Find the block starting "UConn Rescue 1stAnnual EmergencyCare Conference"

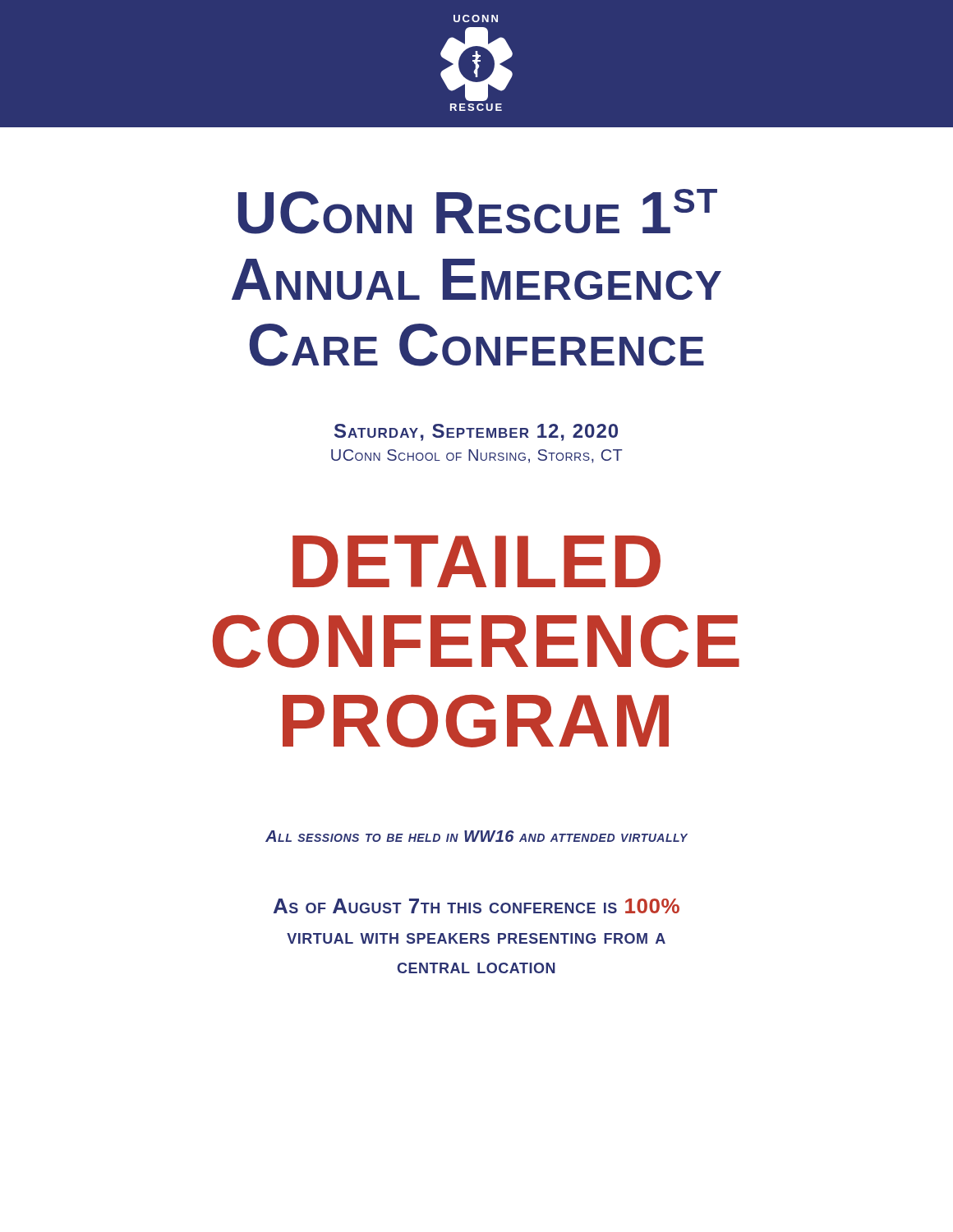click(476, 273)
